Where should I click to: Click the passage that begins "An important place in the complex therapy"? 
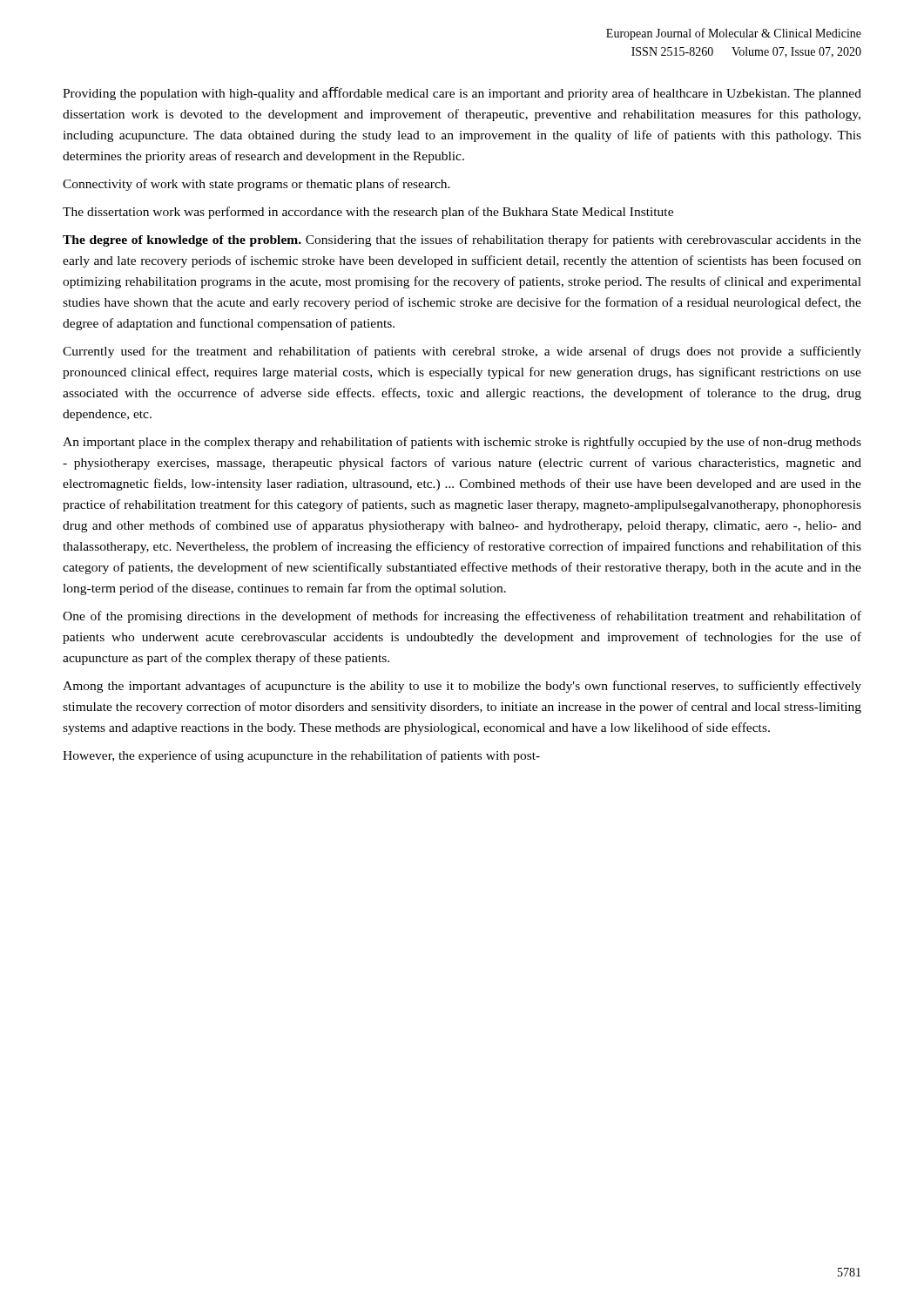click(x=462, y=515)
